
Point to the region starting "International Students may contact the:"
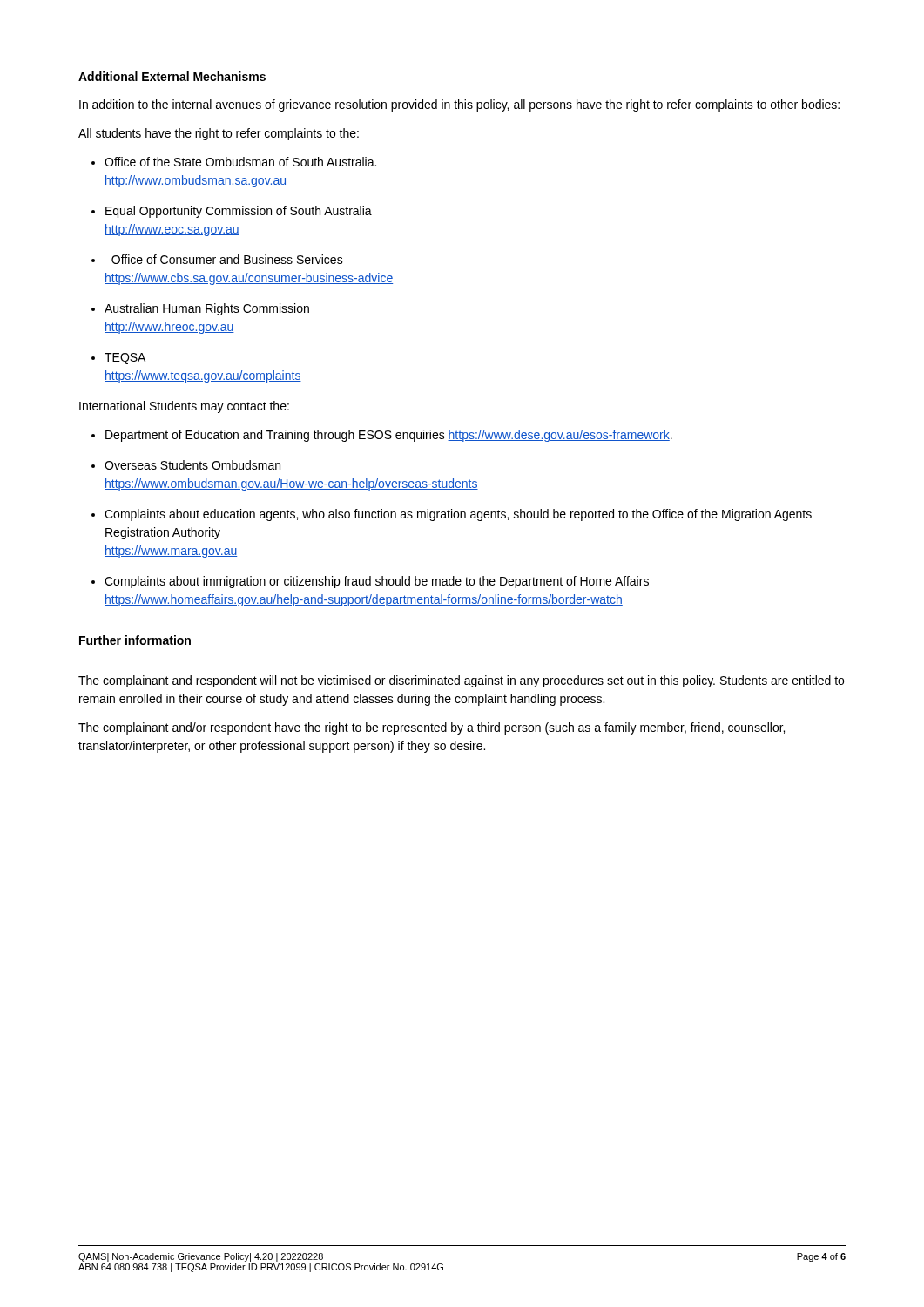click(184, 406)
